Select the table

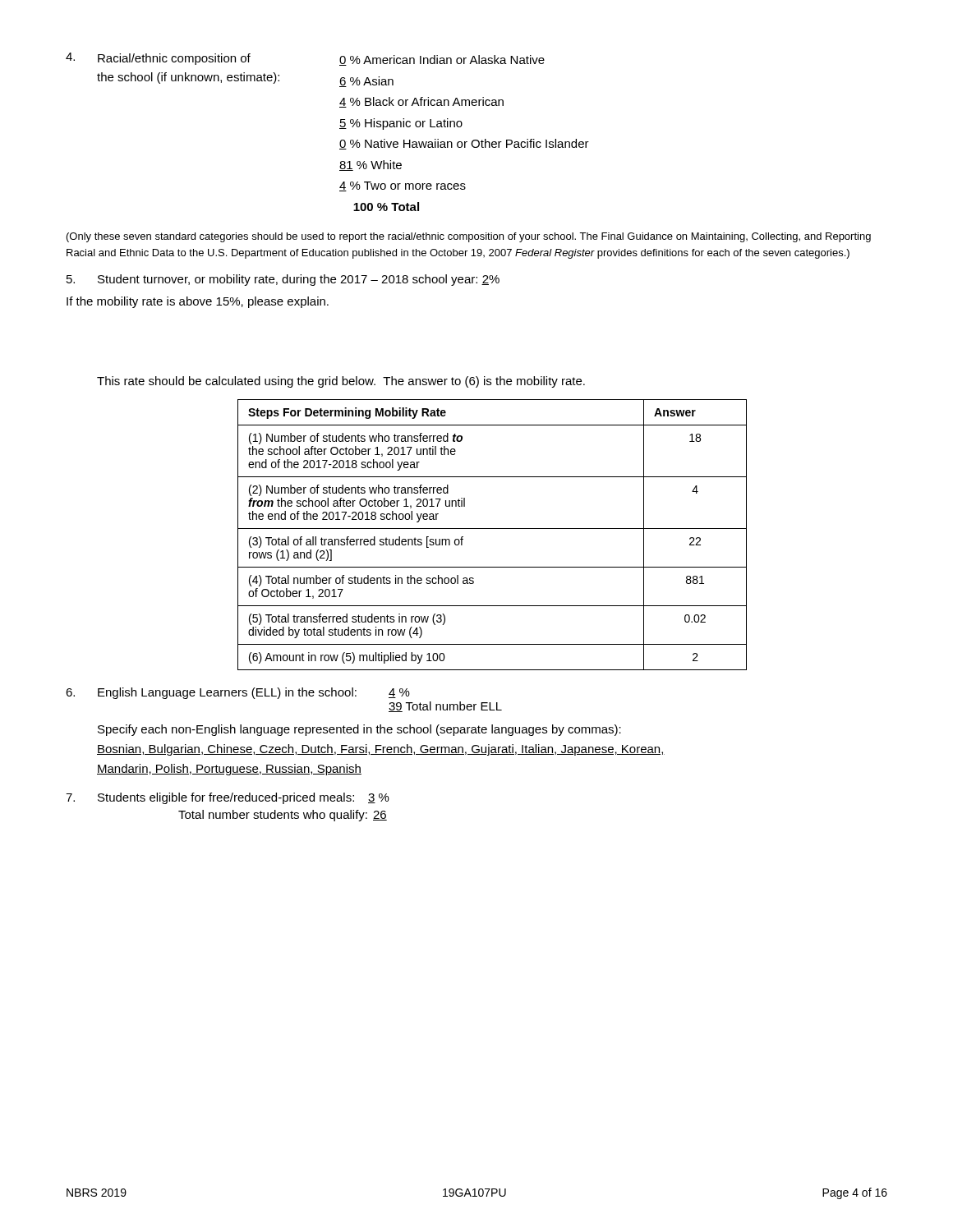click(492, 535)
